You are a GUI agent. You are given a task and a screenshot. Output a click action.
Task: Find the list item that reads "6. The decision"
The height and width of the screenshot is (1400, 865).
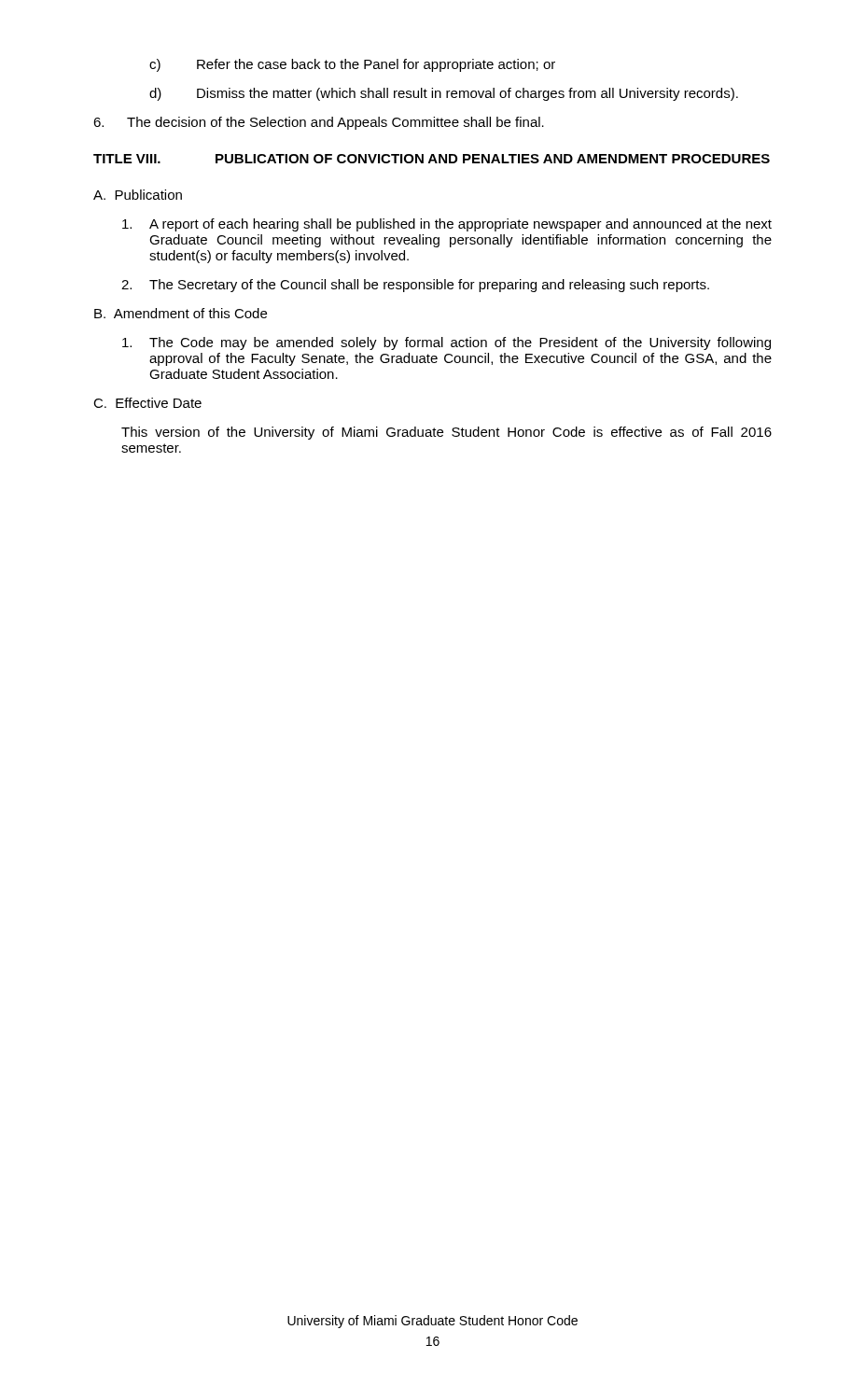[432, 122]
